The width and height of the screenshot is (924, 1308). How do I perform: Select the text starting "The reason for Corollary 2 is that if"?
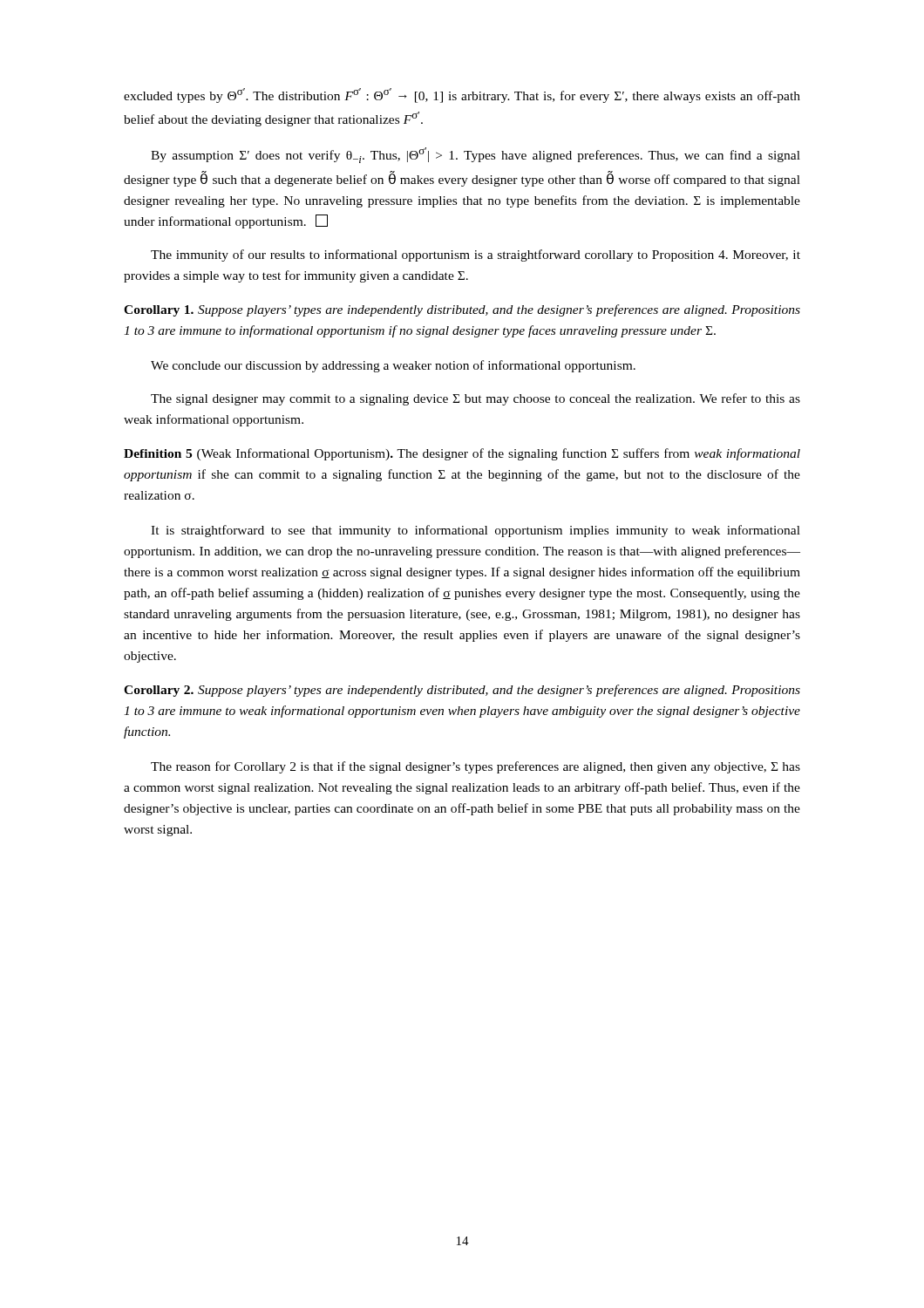click(x=462, y=797)
